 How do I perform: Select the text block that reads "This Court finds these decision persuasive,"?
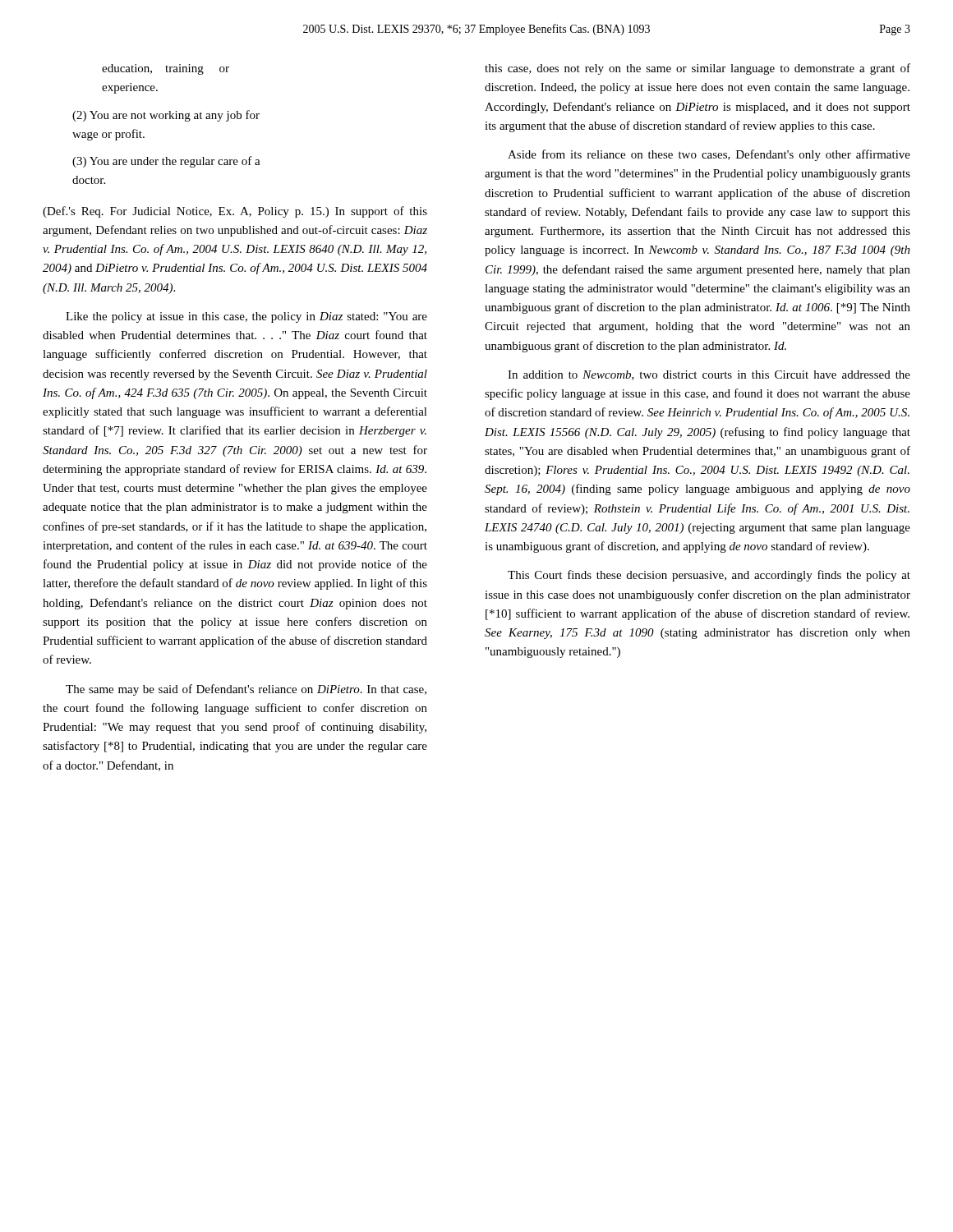(x=698, y=613)
